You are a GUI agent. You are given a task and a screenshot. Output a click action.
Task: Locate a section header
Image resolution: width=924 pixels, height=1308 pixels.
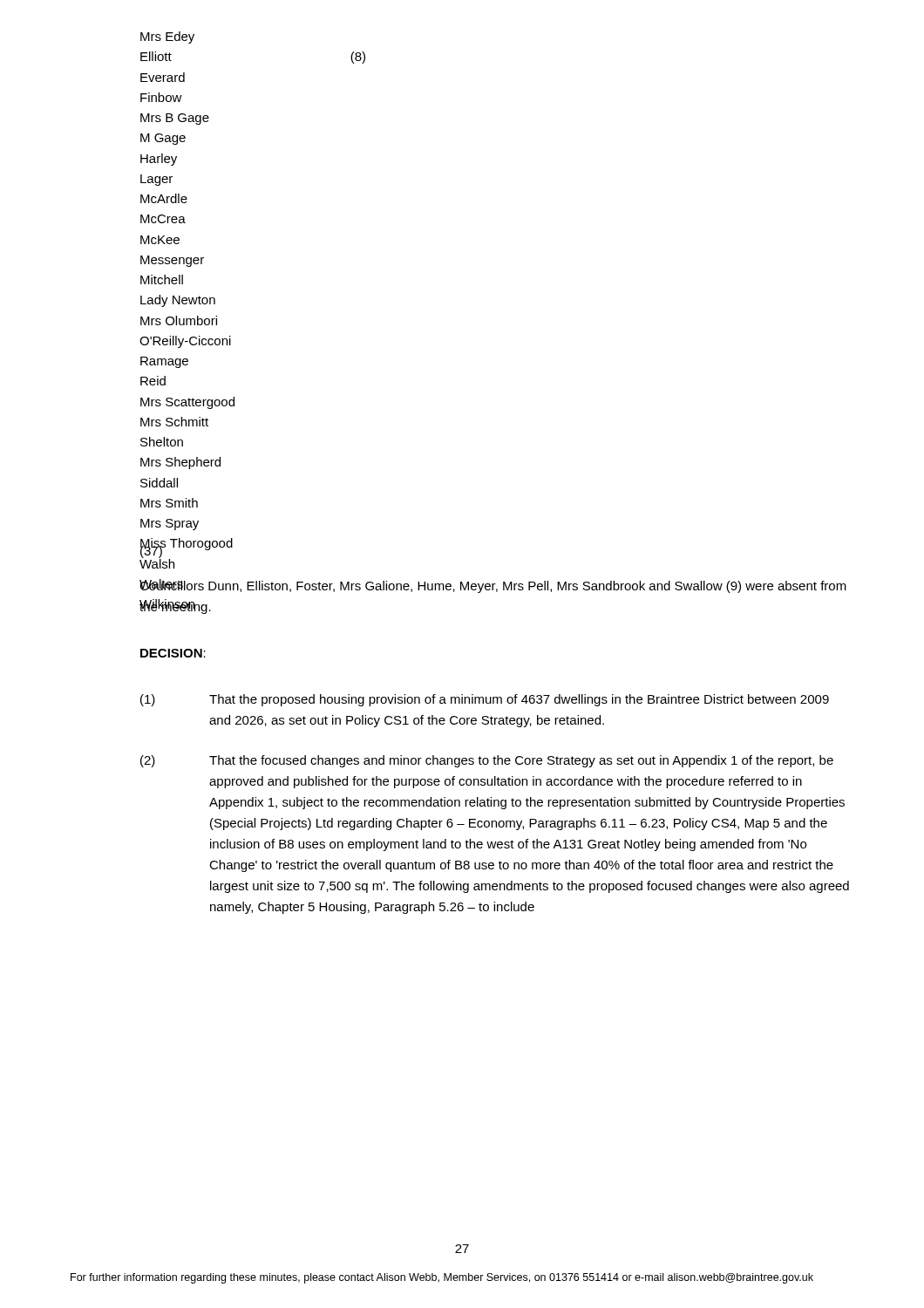(173, 653)
